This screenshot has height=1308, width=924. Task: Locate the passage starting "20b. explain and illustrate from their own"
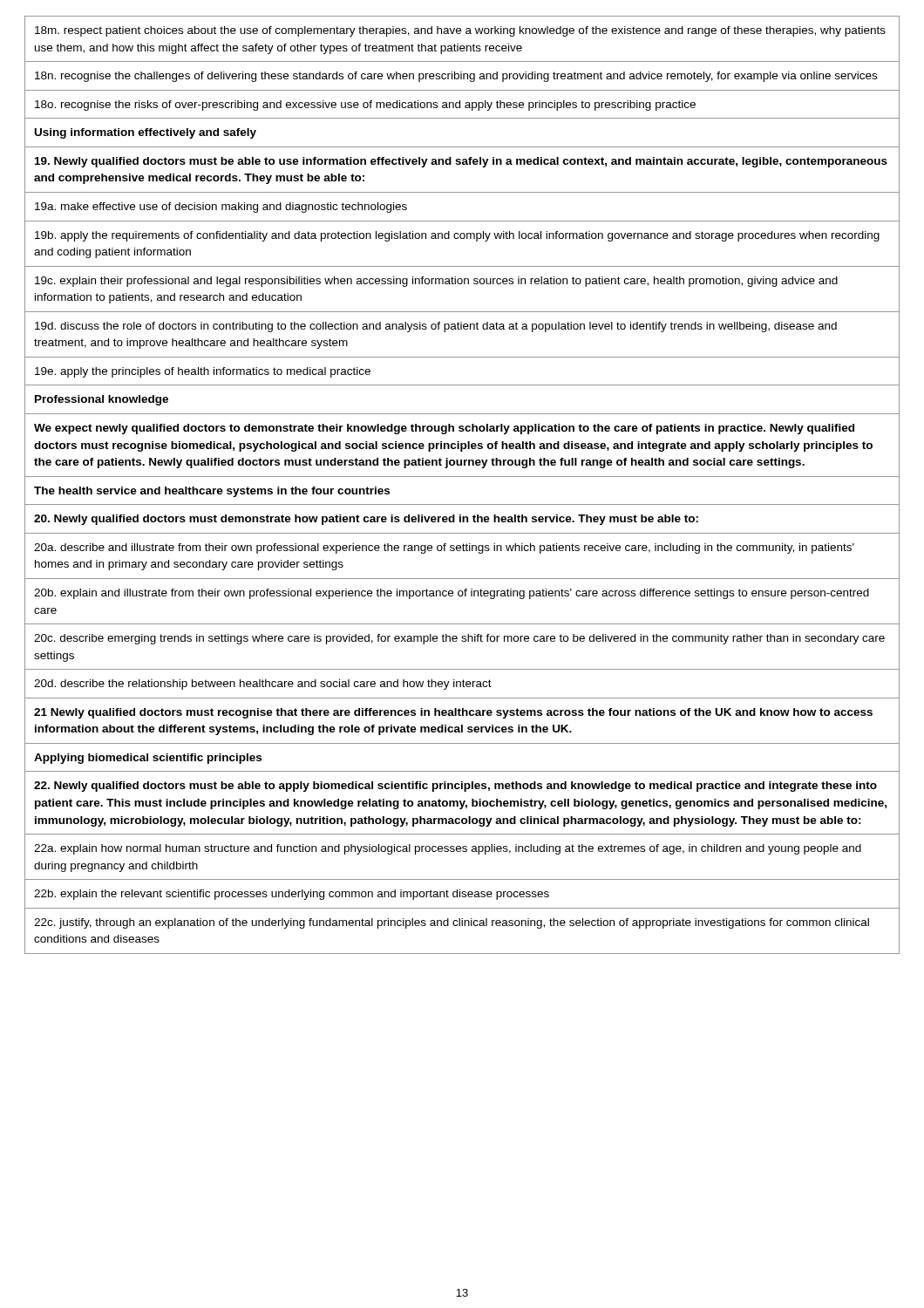click(452, 601)
